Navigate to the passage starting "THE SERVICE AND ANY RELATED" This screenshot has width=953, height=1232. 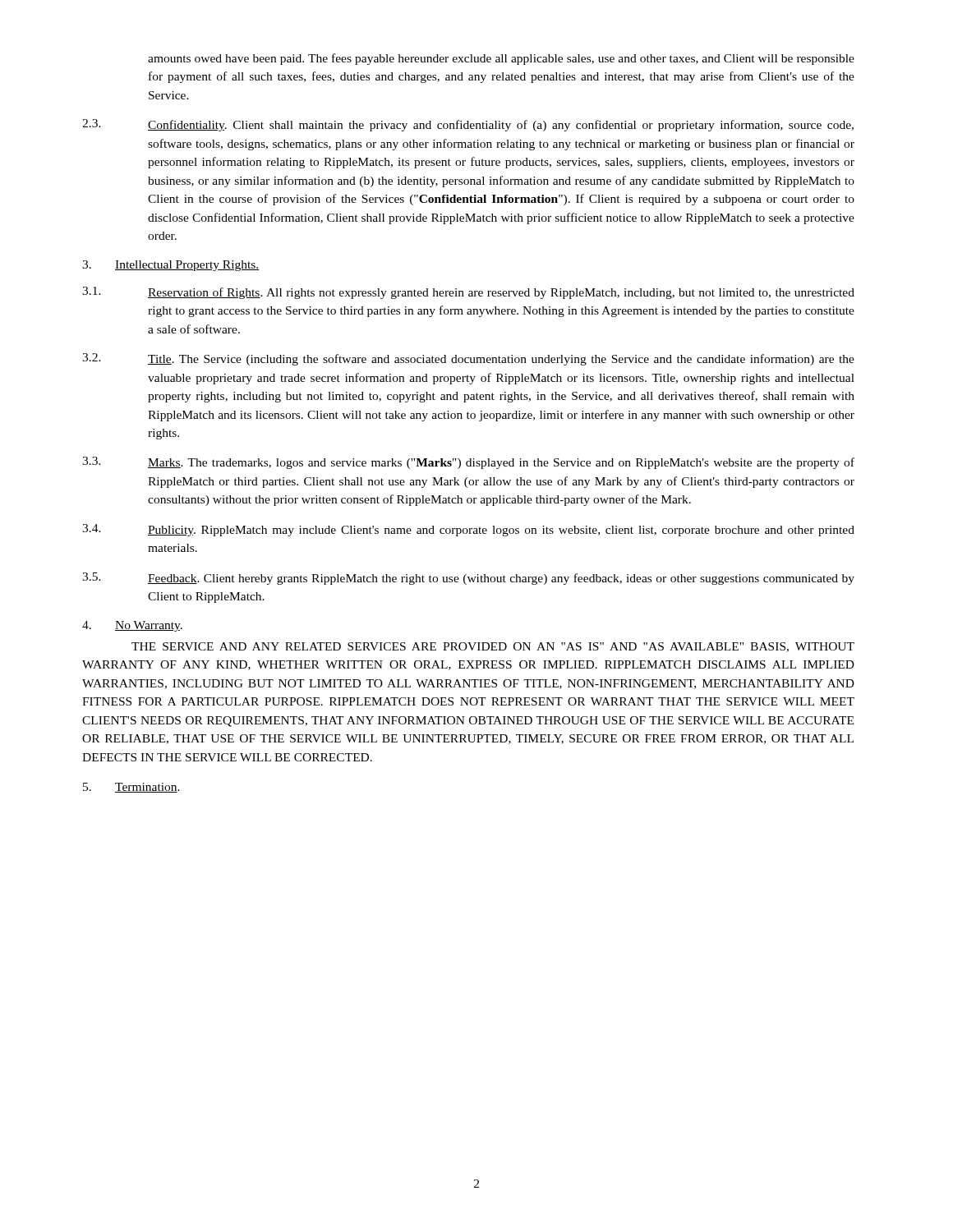pos(468,701)
